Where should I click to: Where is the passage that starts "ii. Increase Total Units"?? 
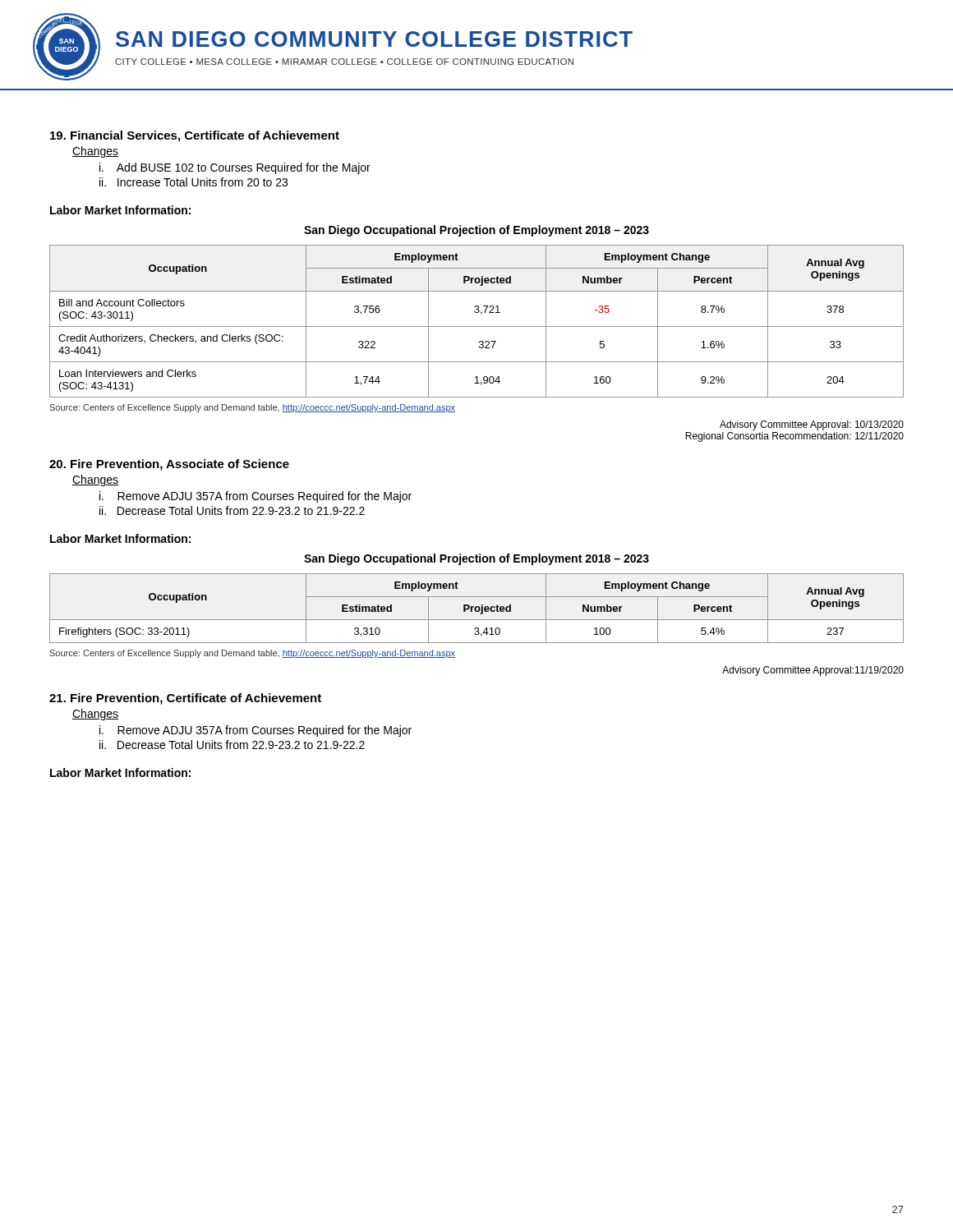(193, 182)
